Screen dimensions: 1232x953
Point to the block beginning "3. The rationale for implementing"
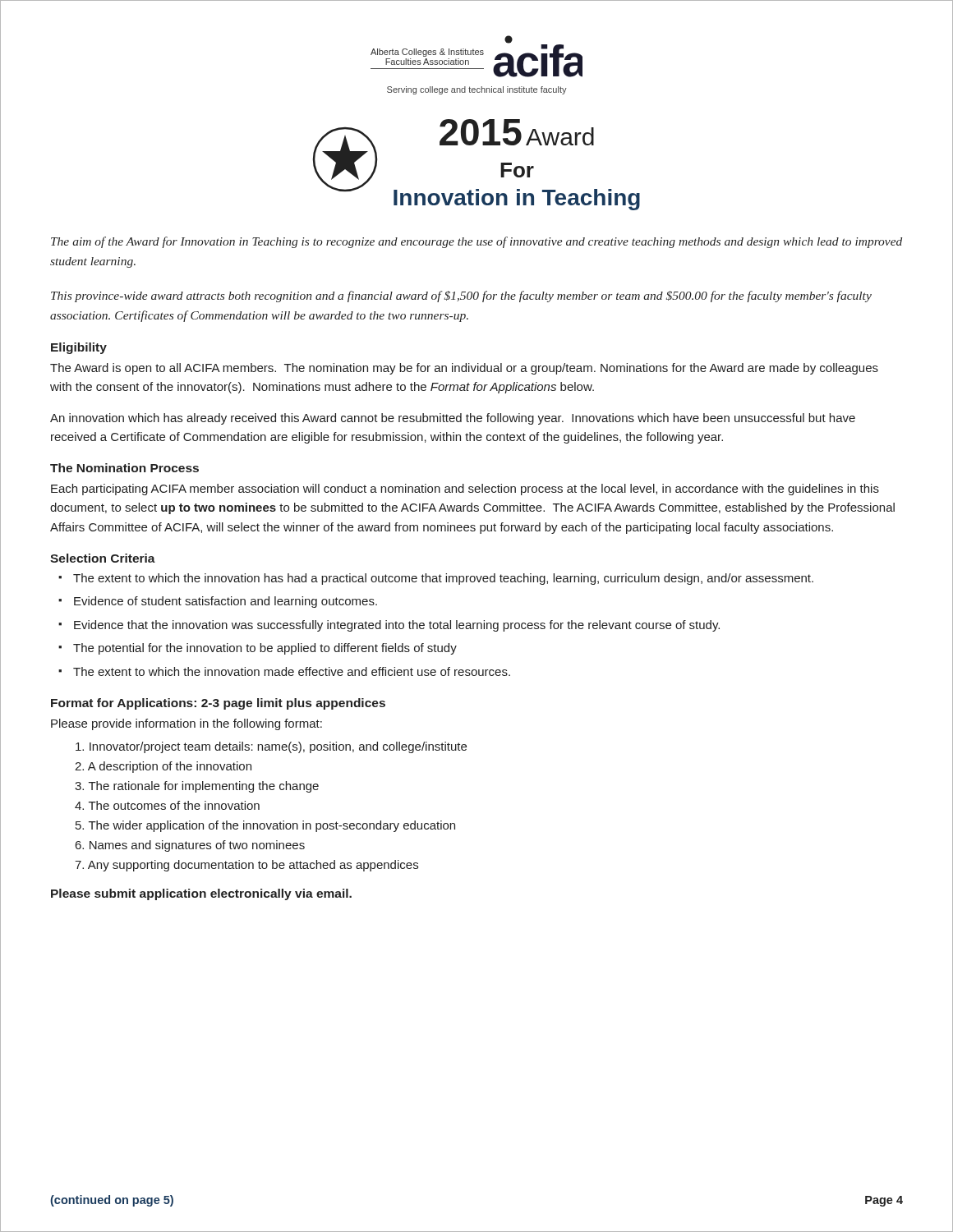click(x=197, y=785)
